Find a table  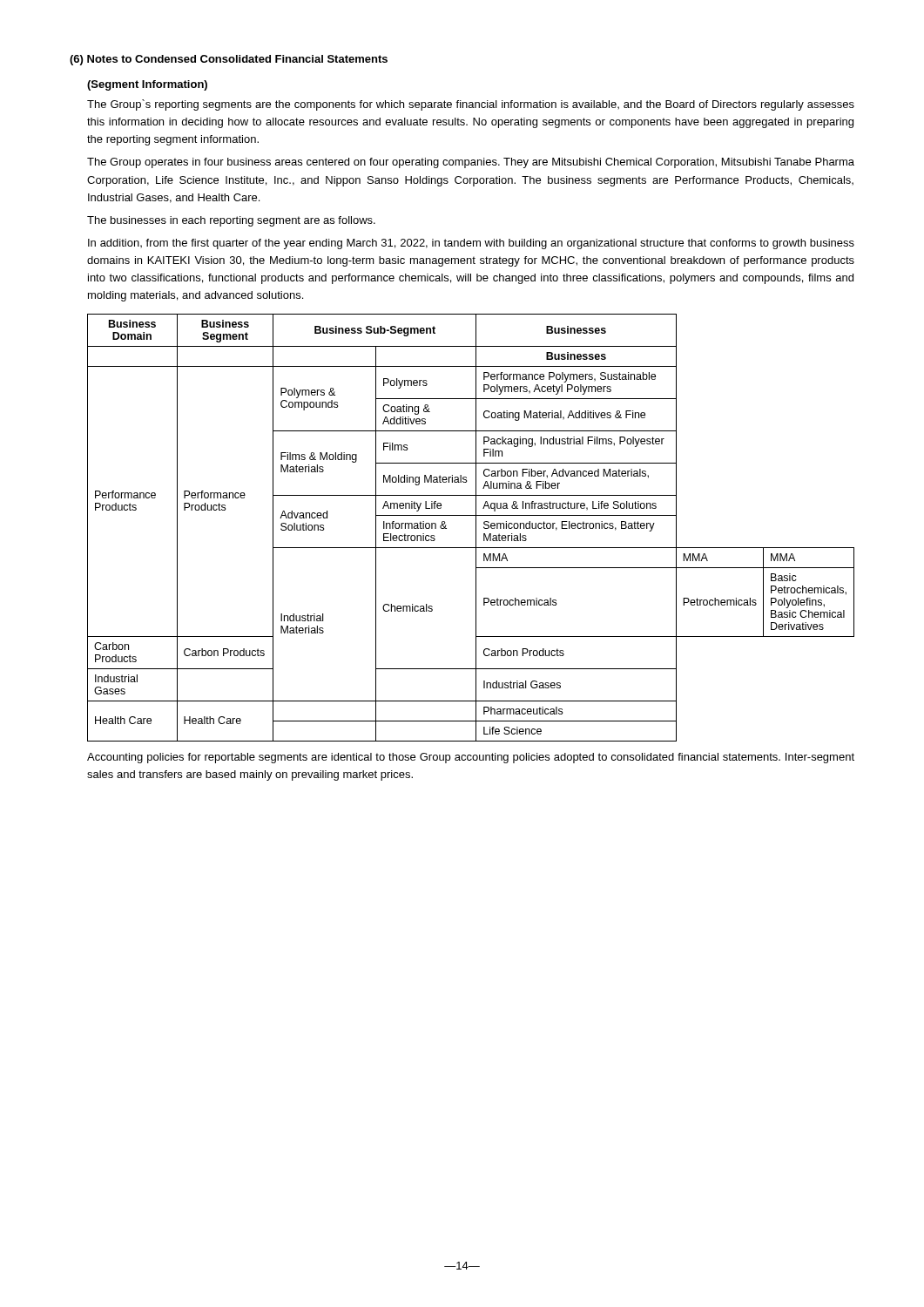point(471,527)
